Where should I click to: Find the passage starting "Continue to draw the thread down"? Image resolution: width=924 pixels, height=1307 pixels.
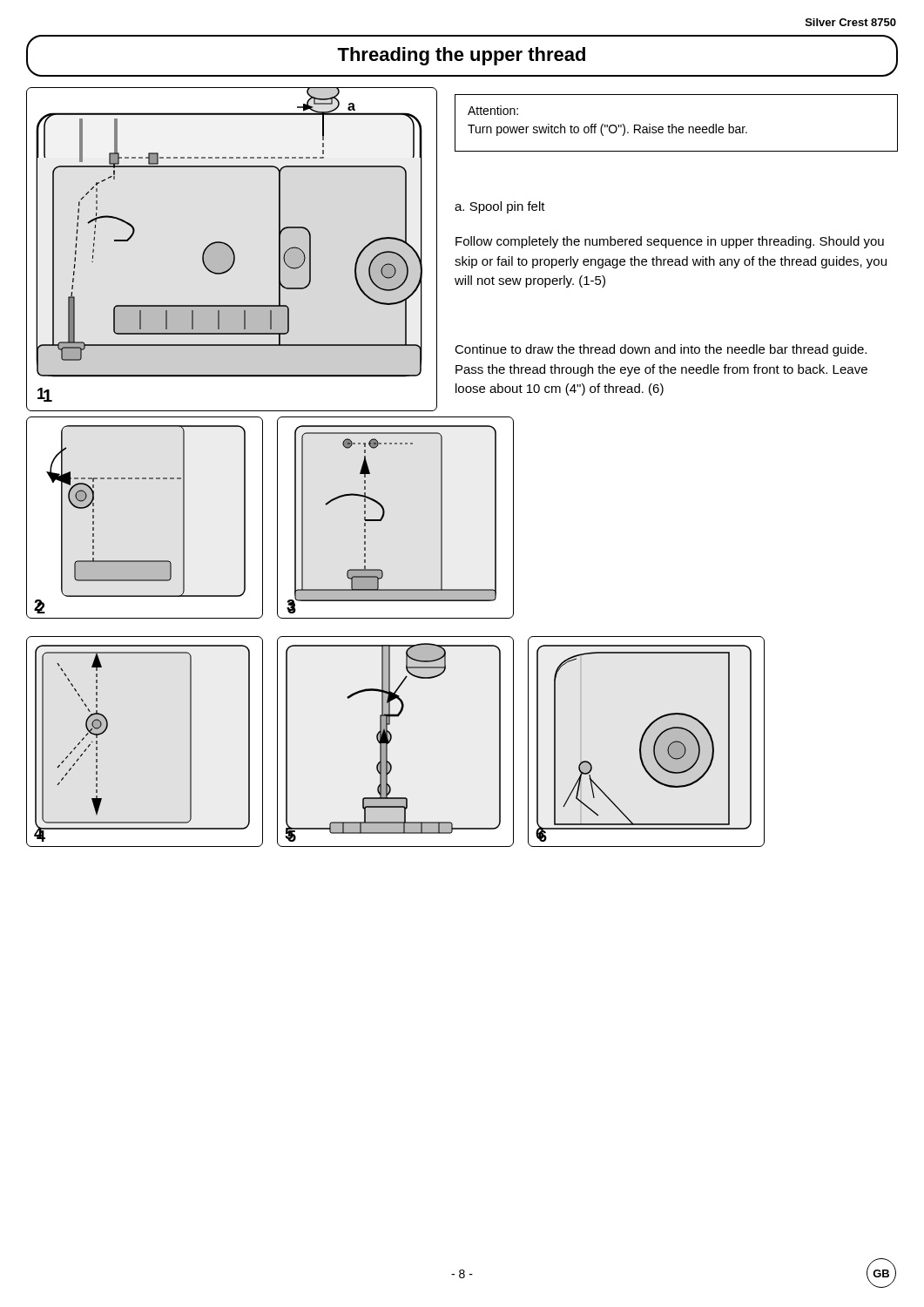(661, 369)
